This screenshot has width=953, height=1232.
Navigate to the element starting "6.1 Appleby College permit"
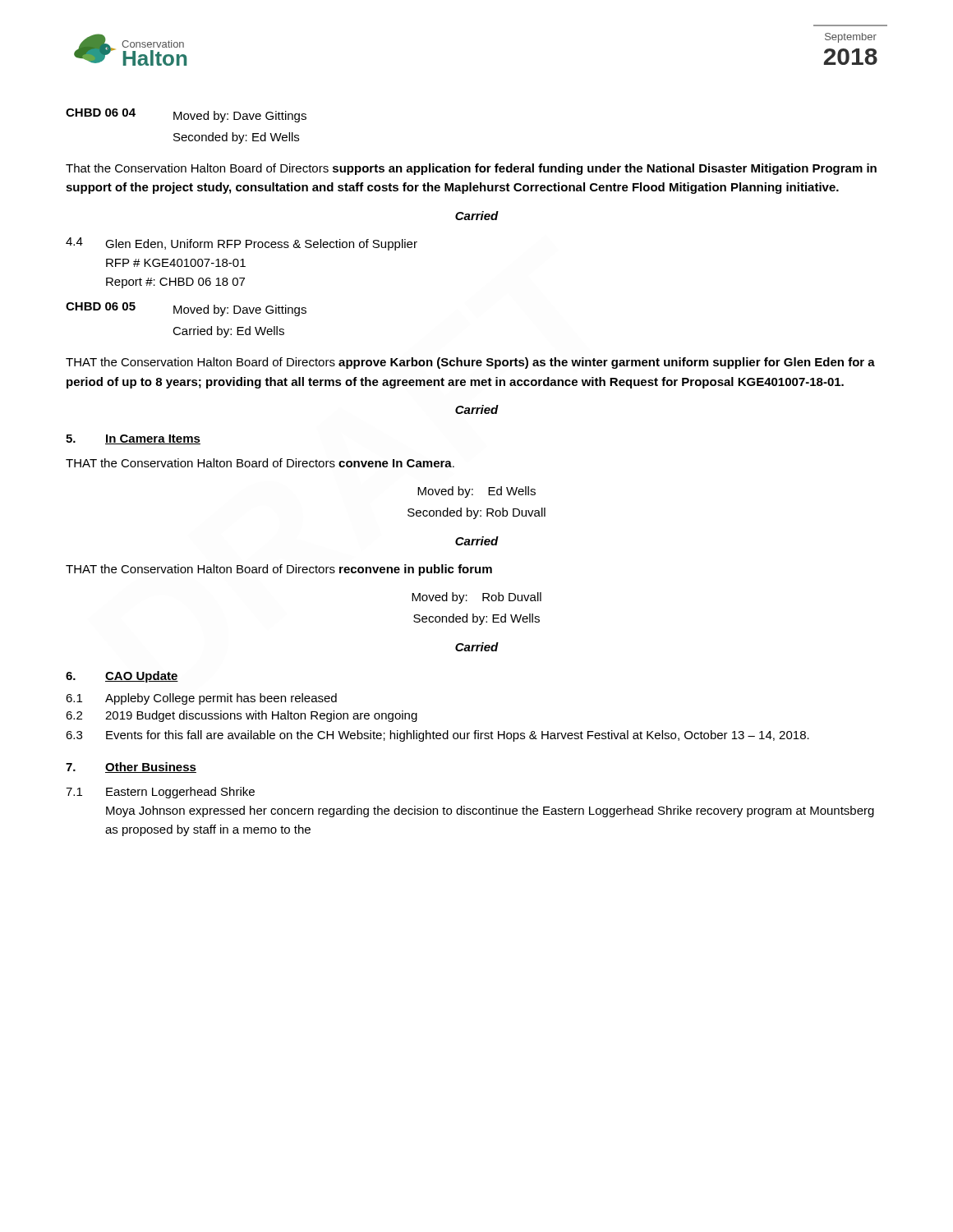coord(202,698)
